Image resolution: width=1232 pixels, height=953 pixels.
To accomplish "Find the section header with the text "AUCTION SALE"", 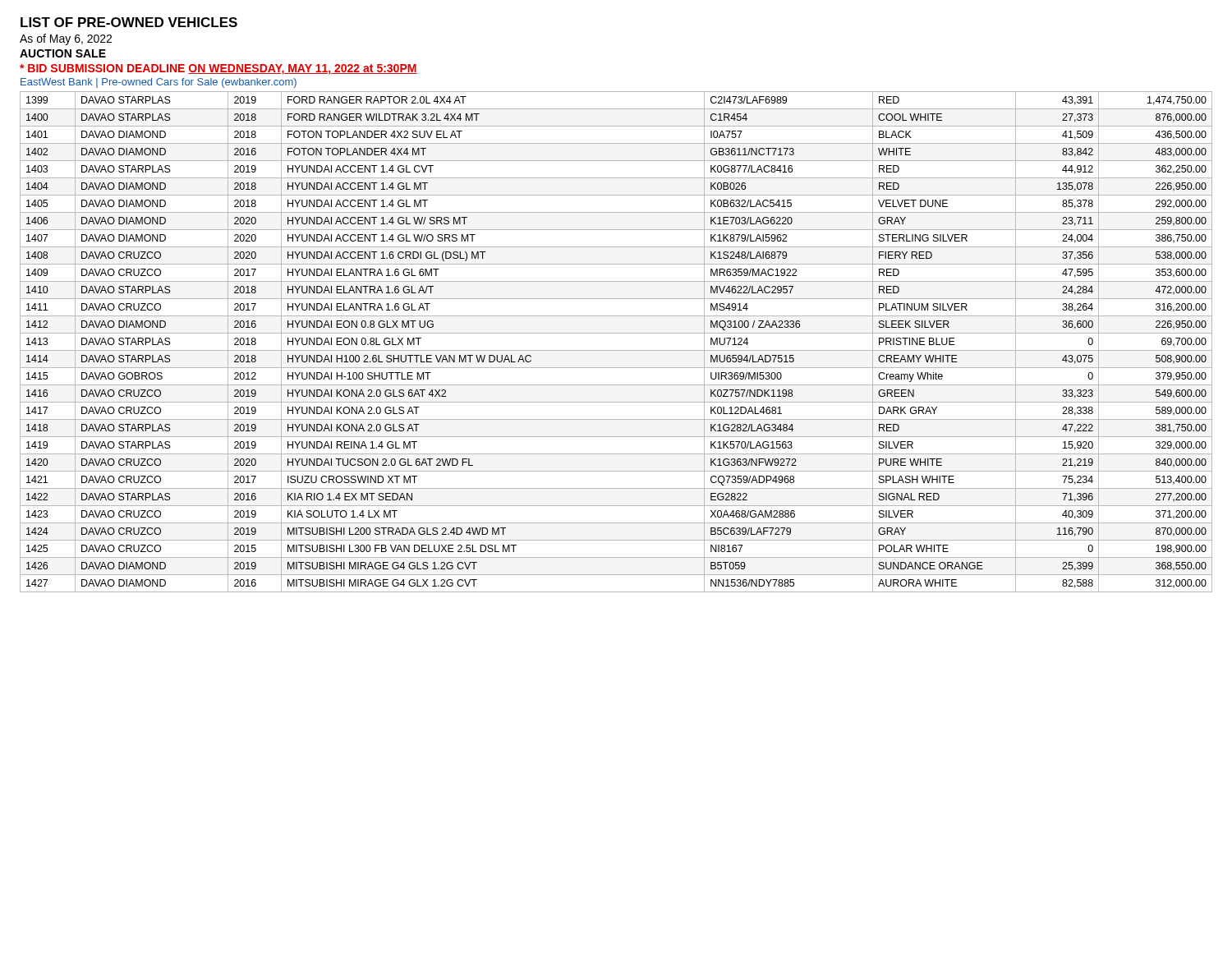I will pyautogui.click(x=63, y=53).
